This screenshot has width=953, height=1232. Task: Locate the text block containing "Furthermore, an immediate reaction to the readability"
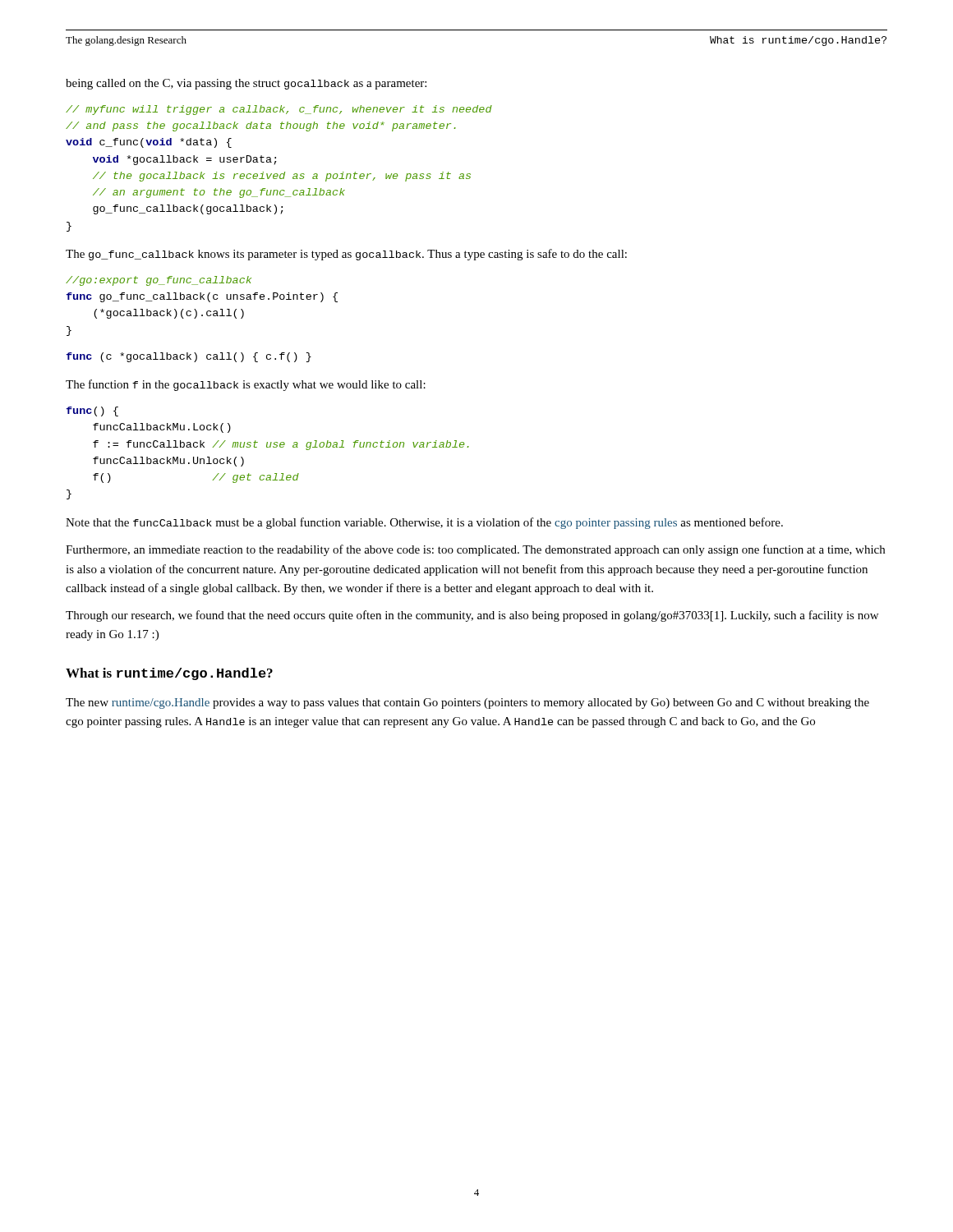pyautogui.click(x=476, y=569)
